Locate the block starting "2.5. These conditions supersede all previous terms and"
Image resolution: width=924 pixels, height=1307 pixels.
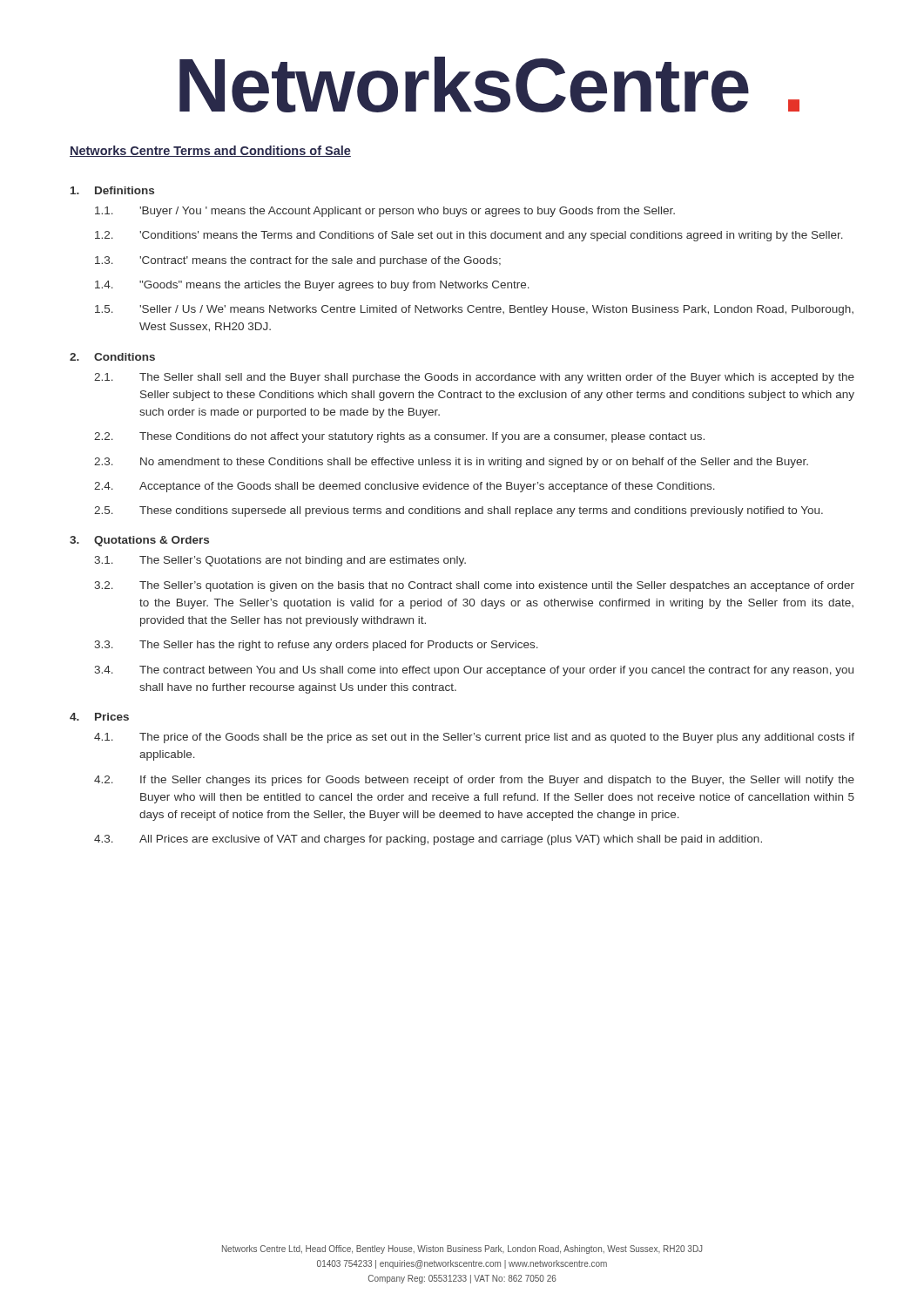tap(474, 511)
